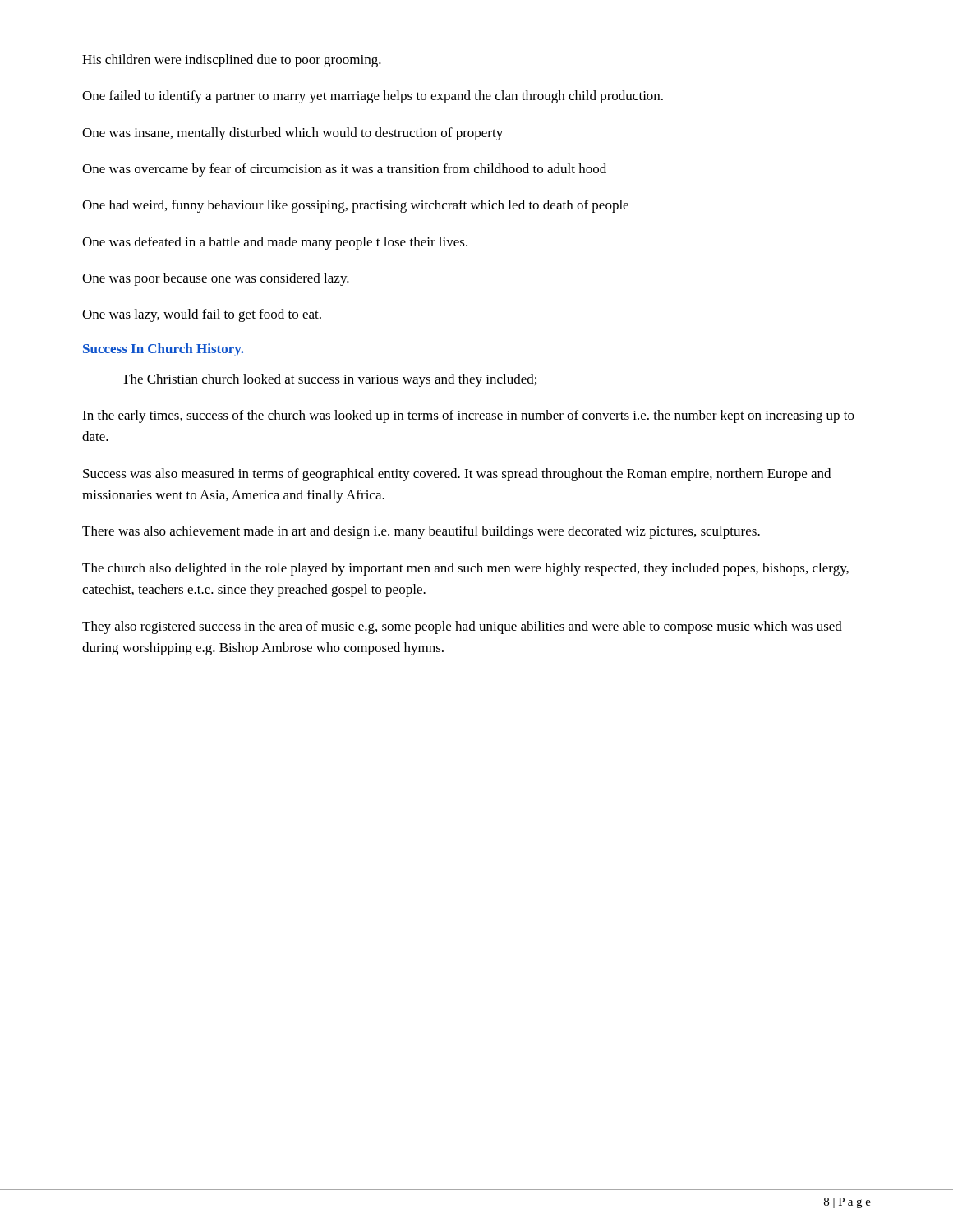
Task: Point to the passage starting "One was overcame by fear of circumcision"
Action: [x=344, y=169]
